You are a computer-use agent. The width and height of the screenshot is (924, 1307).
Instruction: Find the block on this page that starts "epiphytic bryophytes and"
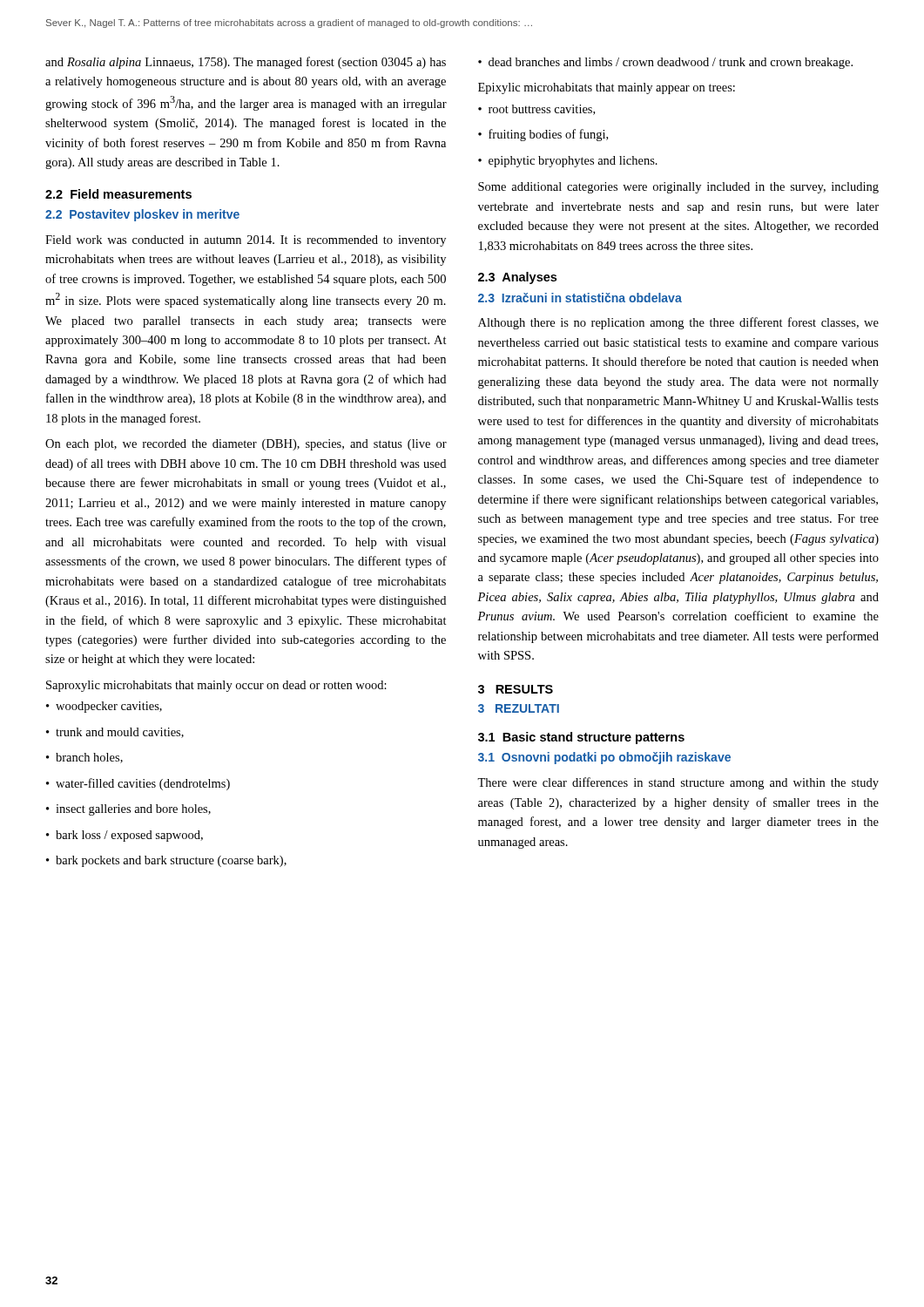click(x=568, y=162)
